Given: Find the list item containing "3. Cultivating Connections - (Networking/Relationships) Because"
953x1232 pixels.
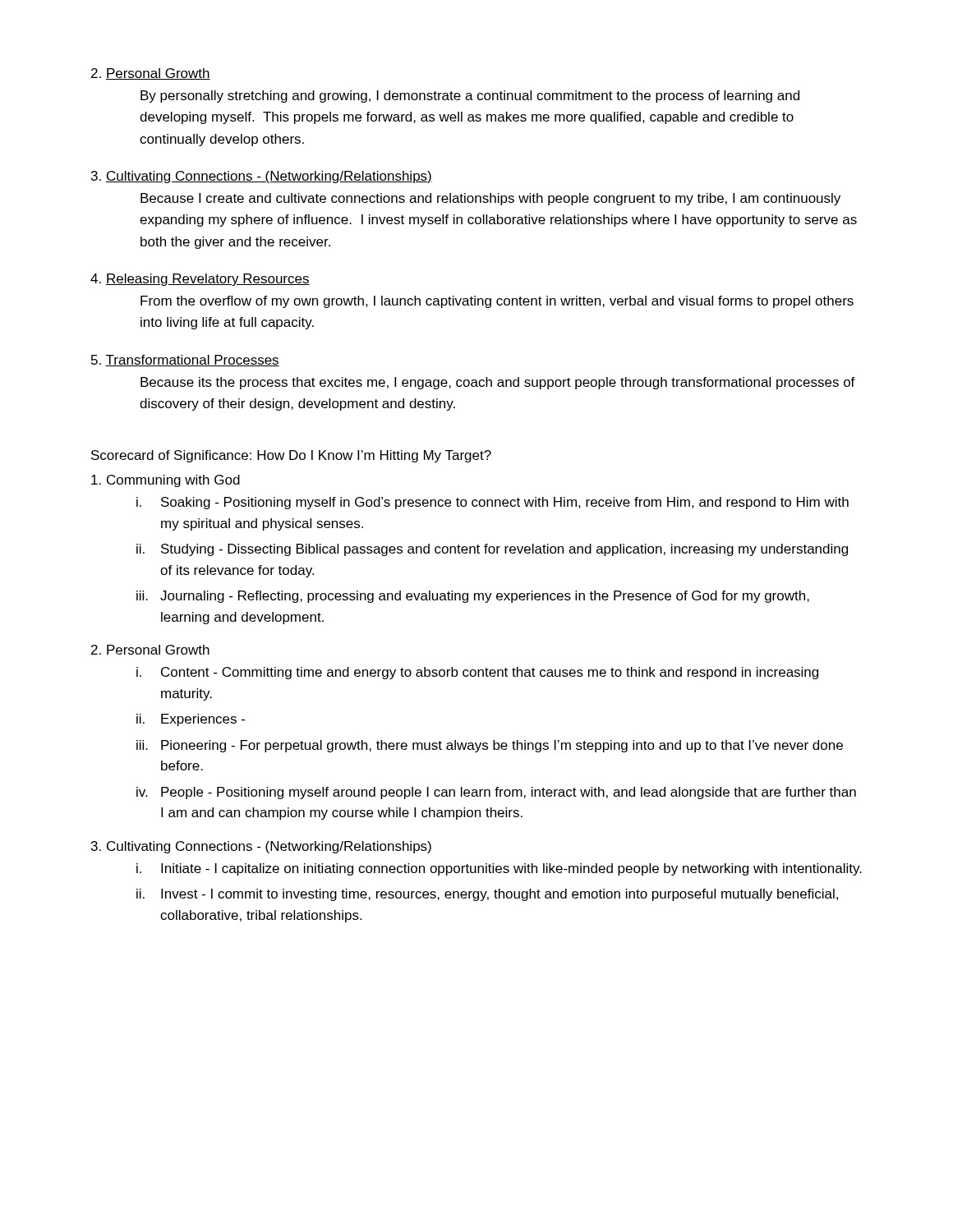Looking at the screenshot, I should [476, 211].
